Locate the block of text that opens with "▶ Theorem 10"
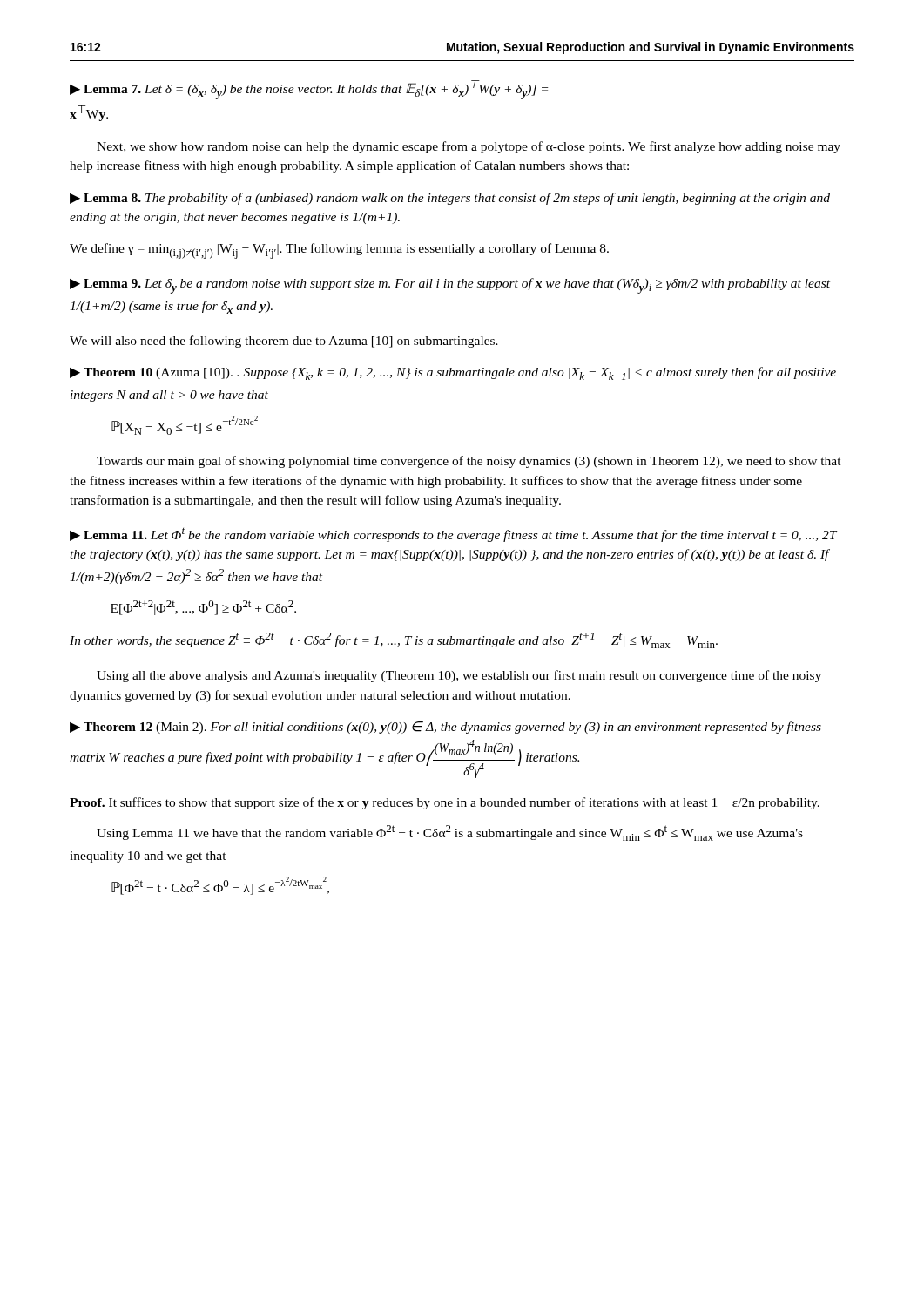 462,384
